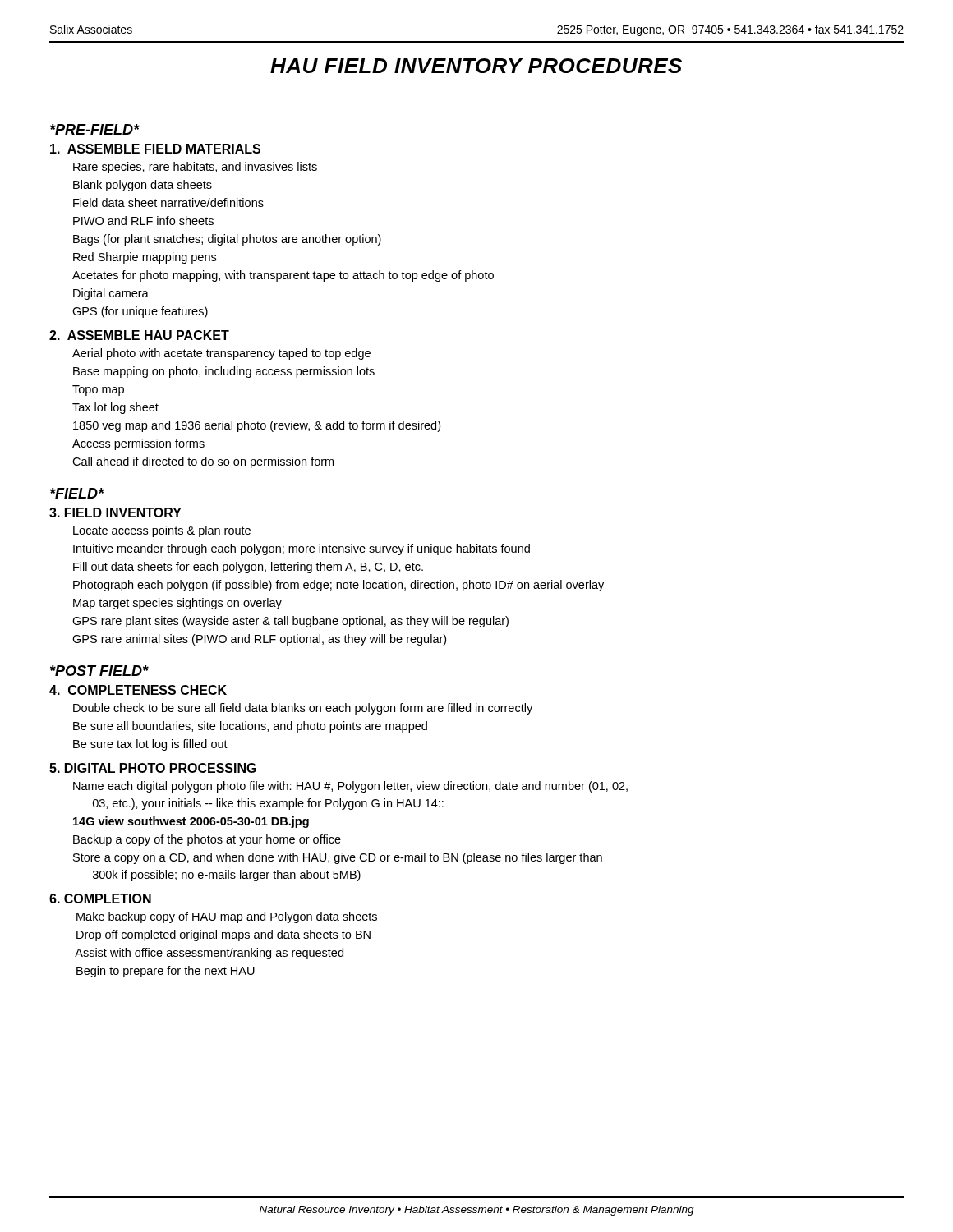Image resolution: width=953 pixels, height=1232 pixels.
Task: Find the block starting "2. ASSEMBLE HAU PACKET"
Action: [139, 336]
